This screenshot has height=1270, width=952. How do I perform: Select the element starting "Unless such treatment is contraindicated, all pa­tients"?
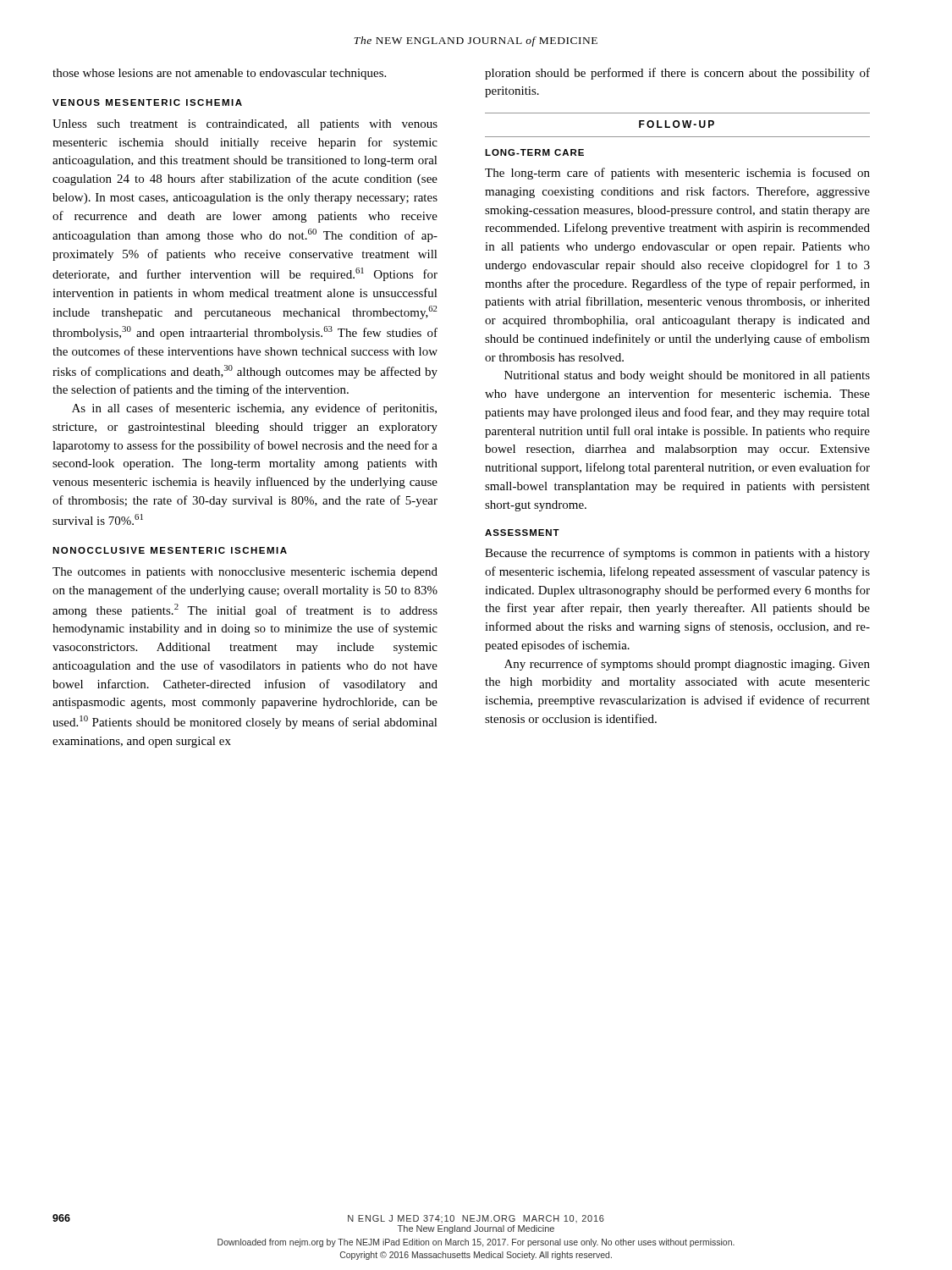point(245,257)
